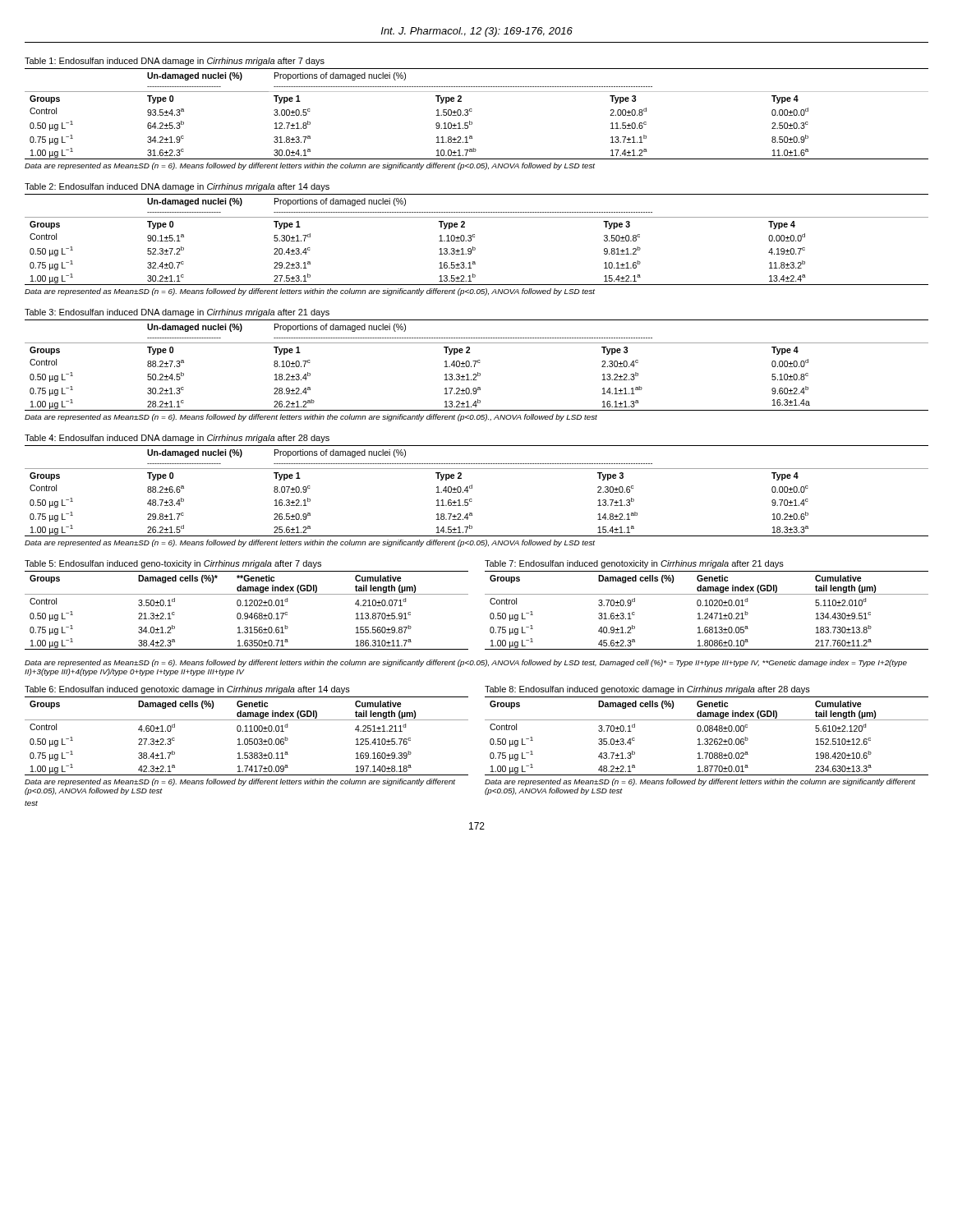Click on the caption with the text "Table 6: Endosulfan"

click(x=246, y=689)
